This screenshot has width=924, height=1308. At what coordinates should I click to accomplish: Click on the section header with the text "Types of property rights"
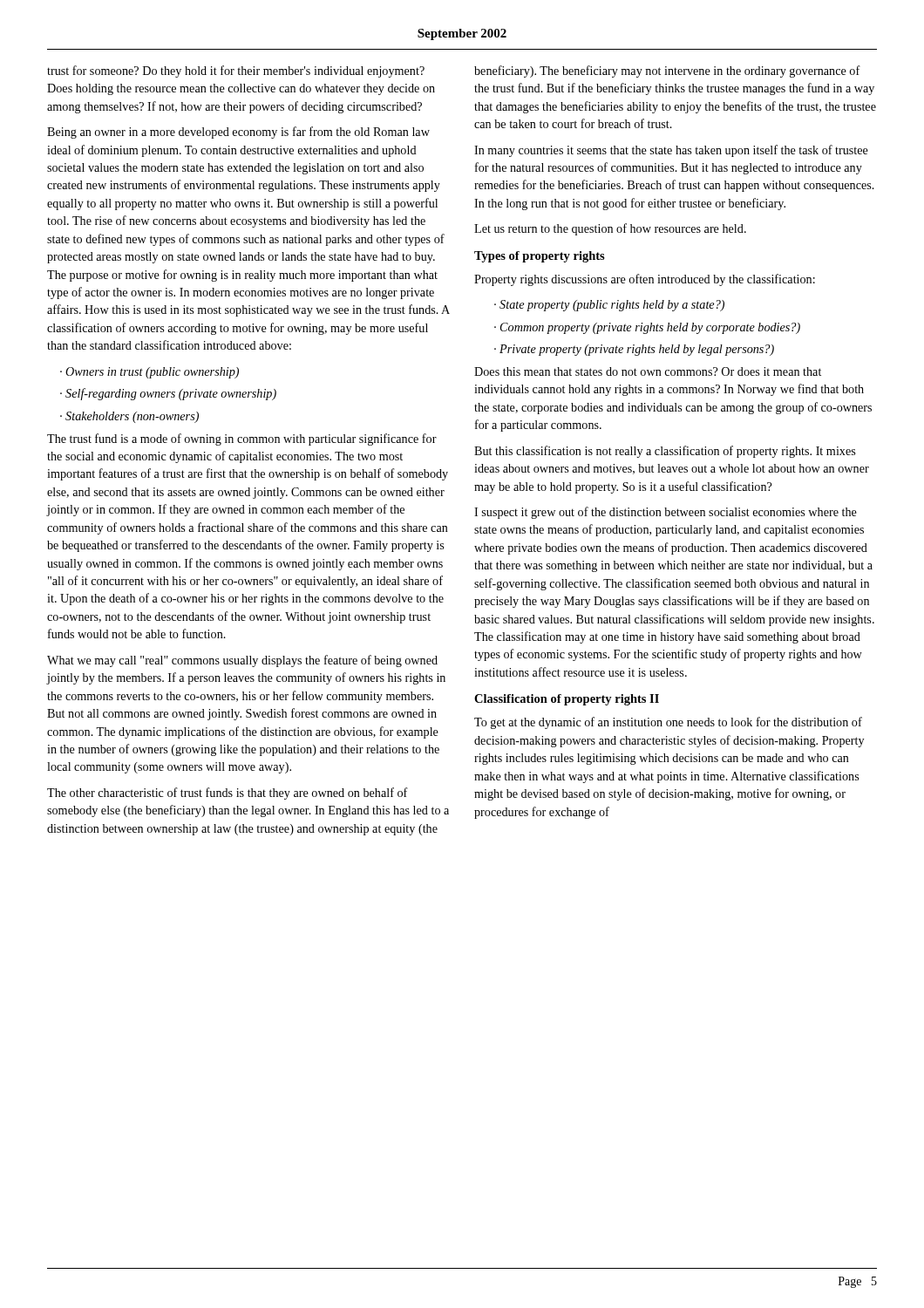pos(539,255)
